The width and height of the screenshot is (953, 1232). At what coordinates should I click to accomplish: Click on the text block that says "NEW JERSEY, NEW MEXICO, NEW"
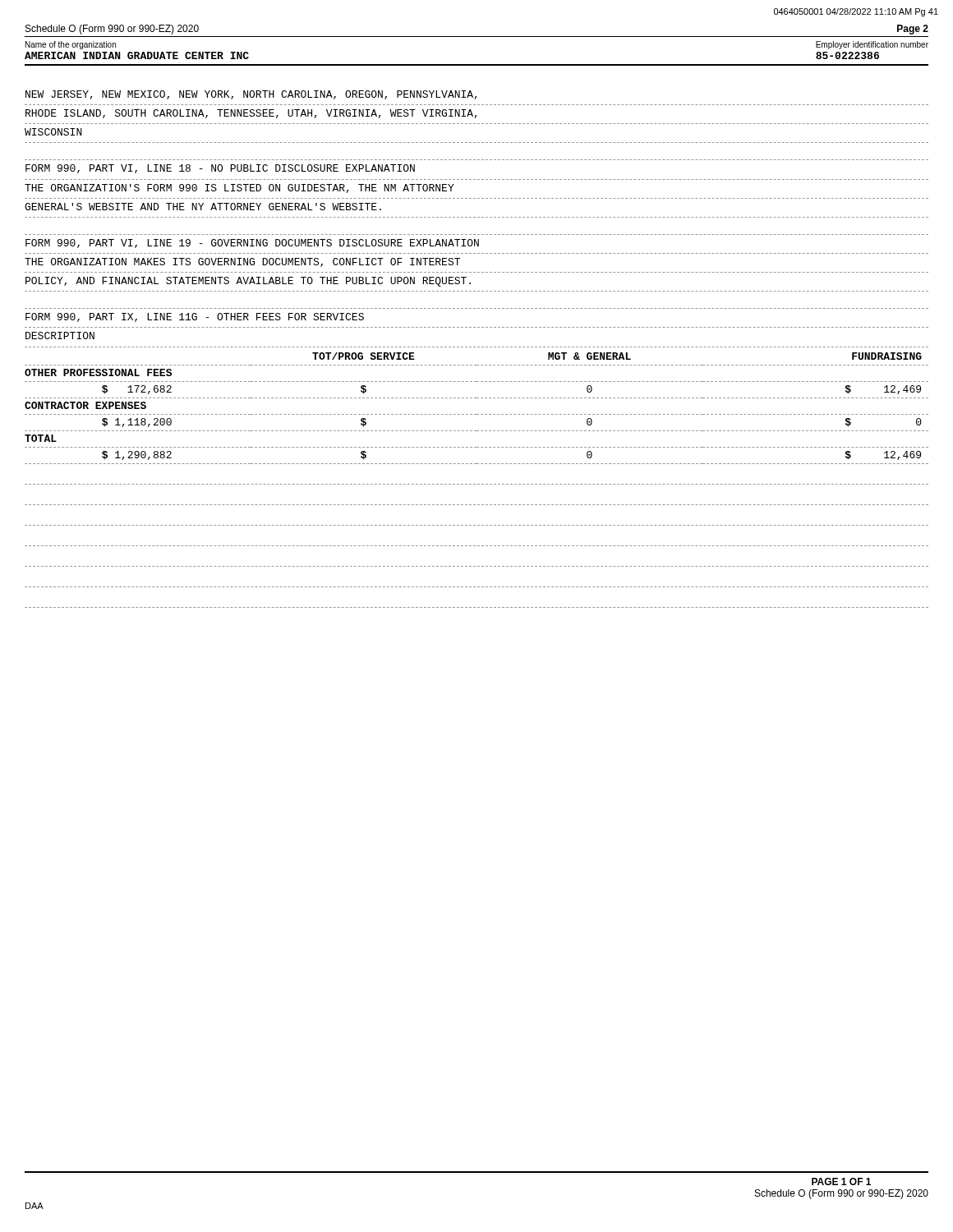coord(252,95)
